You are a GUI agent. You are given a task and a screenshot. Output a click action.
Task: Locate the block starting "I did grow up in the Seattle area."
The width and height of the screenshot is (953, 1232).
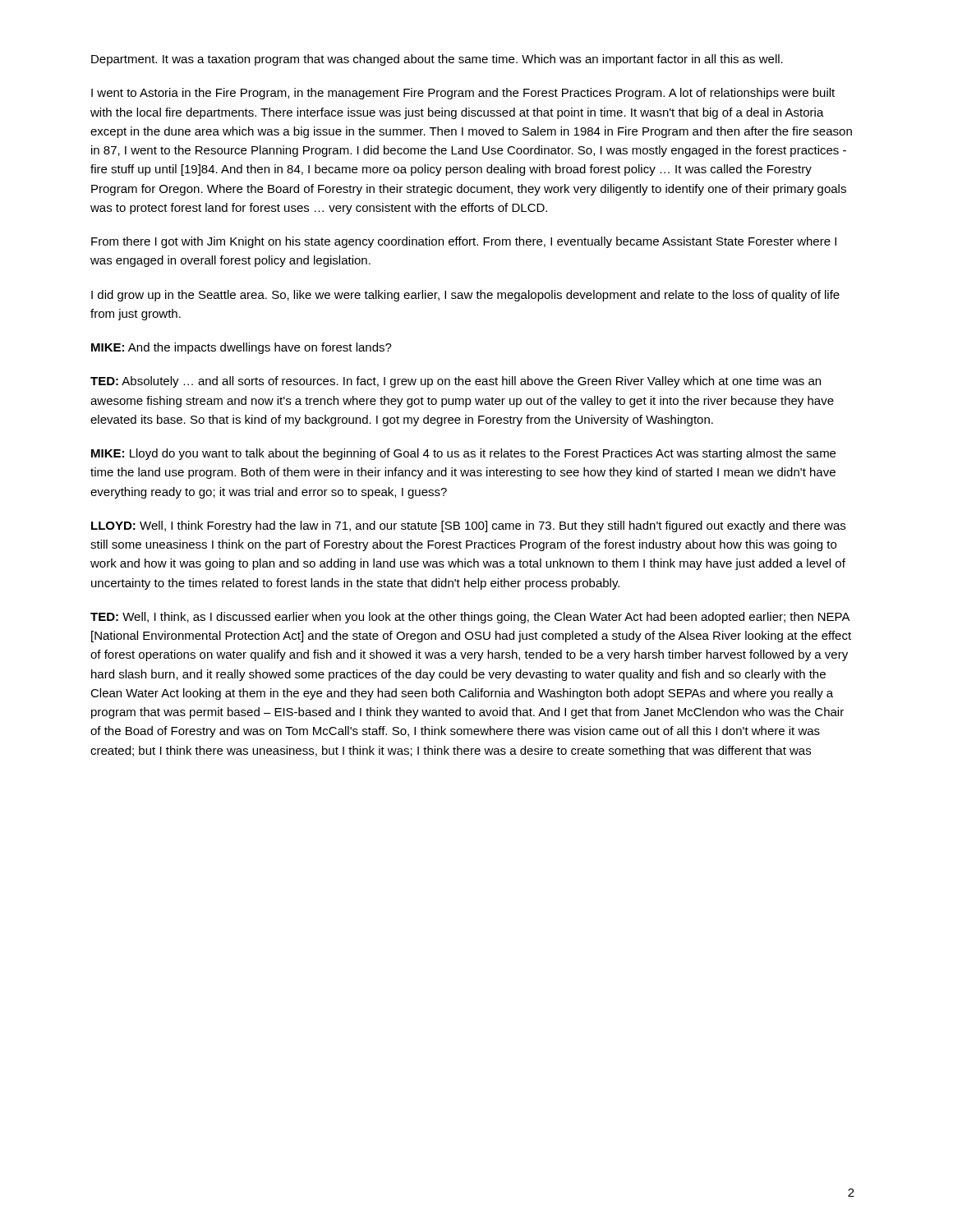[465, 304]
